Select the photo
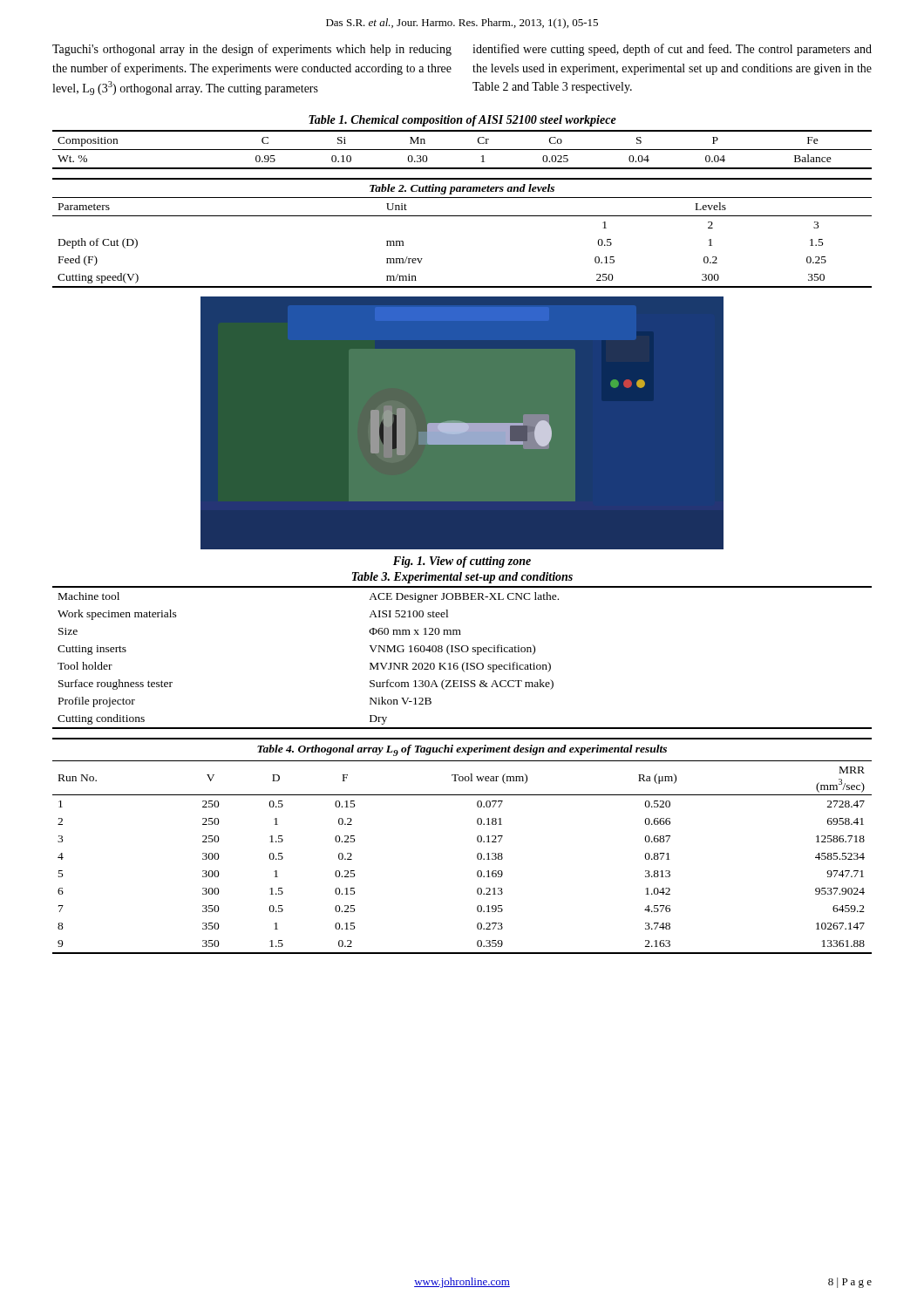Viewport: 924px width, 1308px height. [x=462, y=425]
